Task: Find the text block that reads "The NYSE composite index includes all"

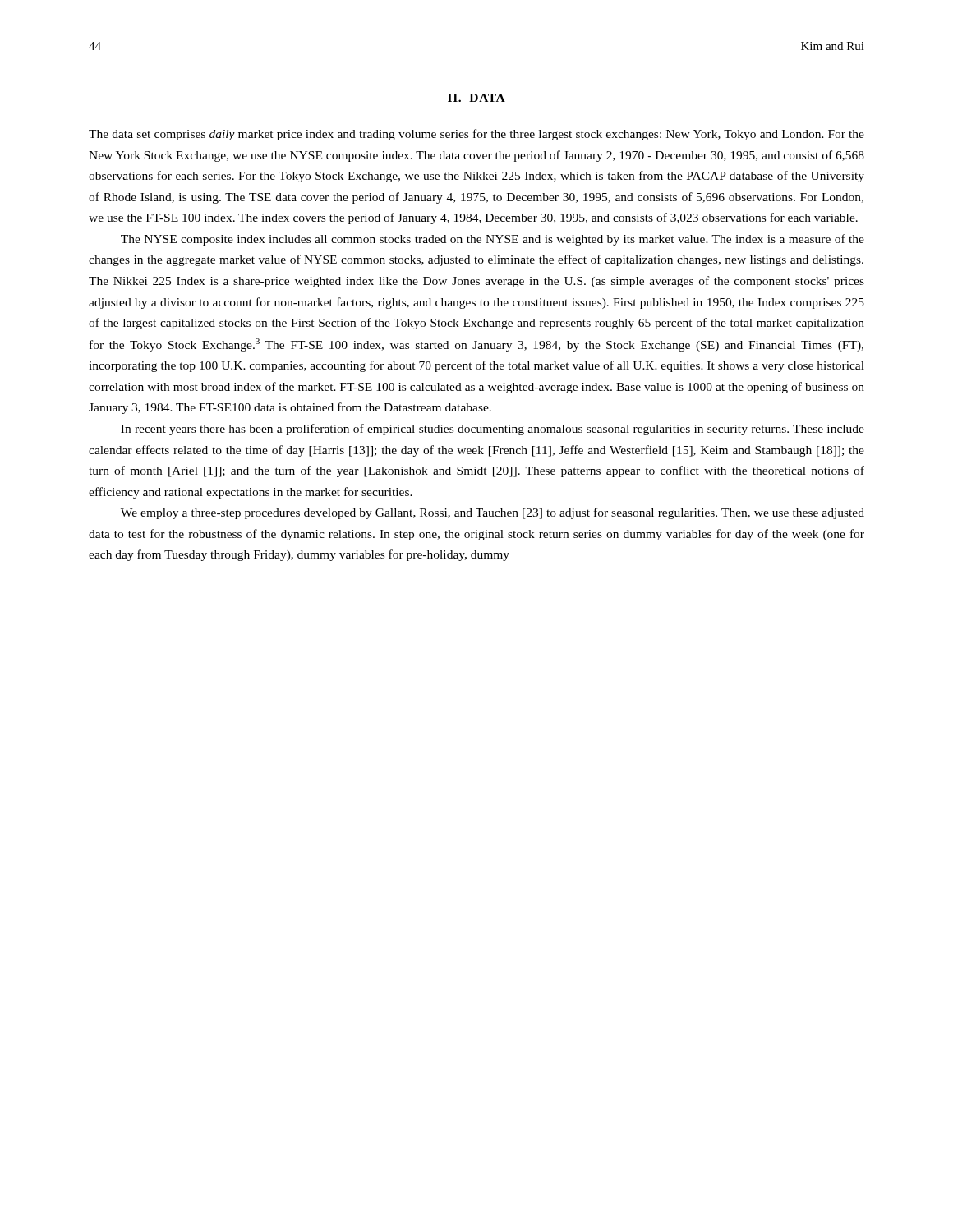Action: [x=476, y=323]
